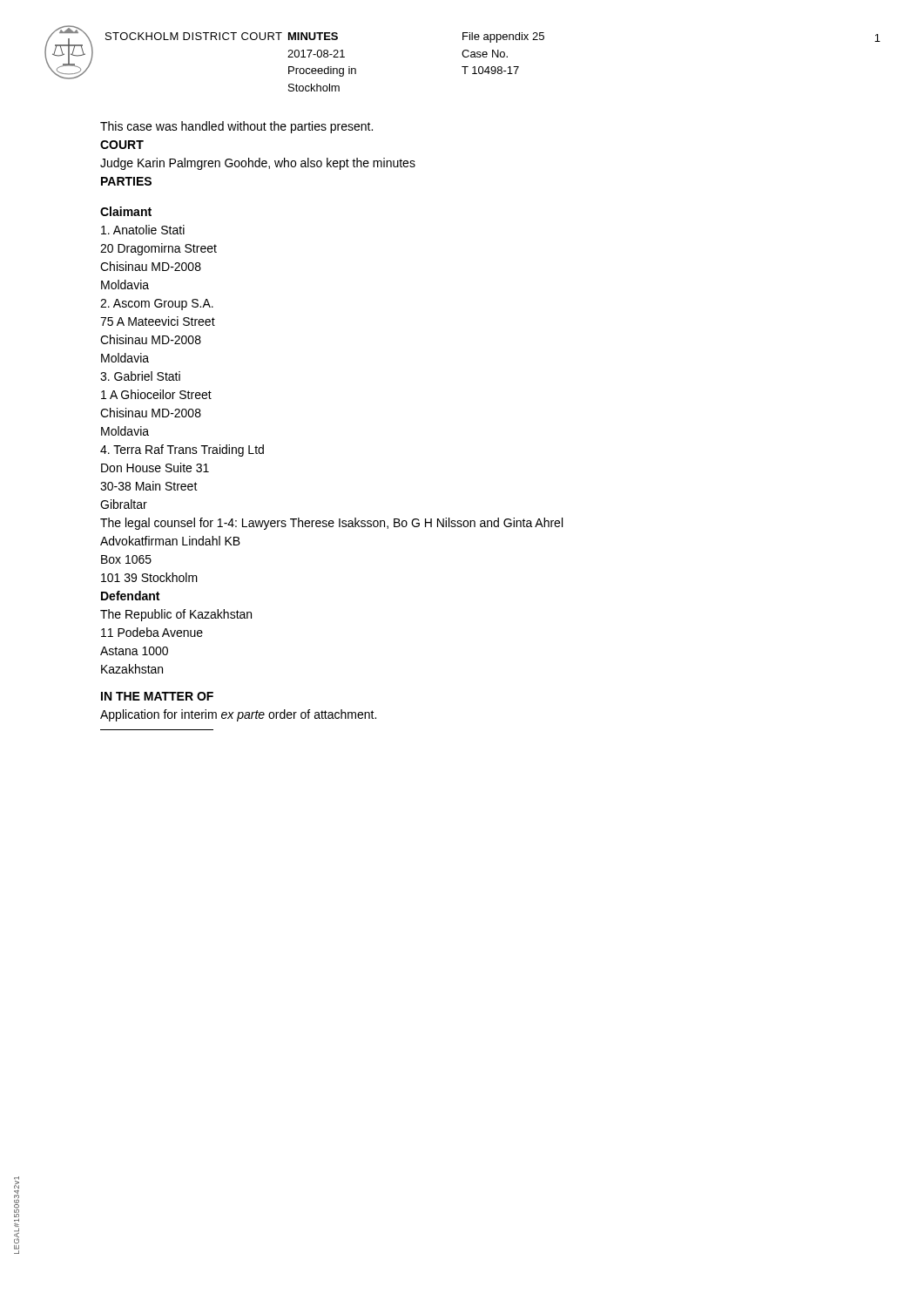The image size is (924, 1307).
Task: Click on the text starting "Judge Karin Palmgren Goohde,"
Action: pyautogui.click(x=258, y=163)
